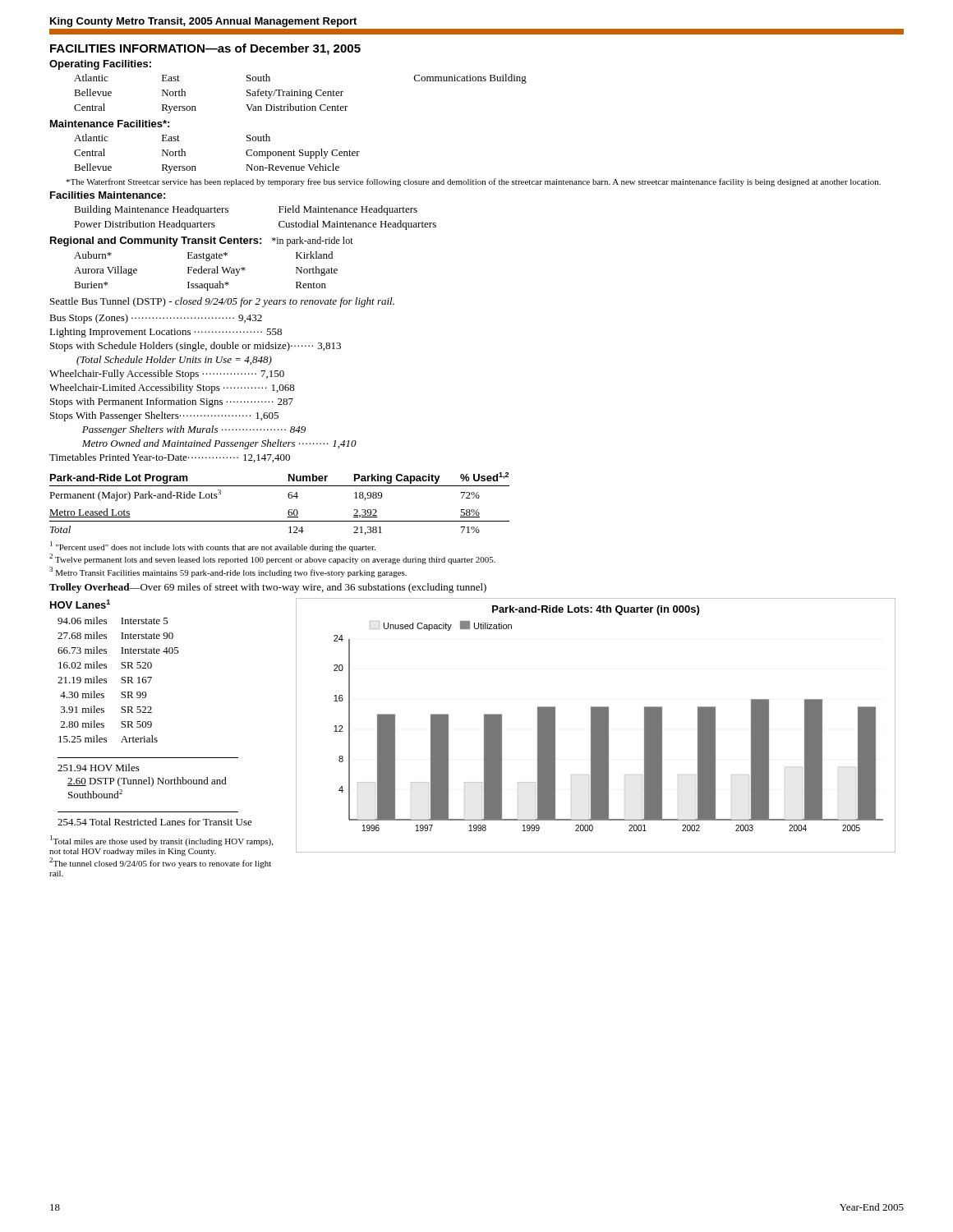Find the list item with the text "Timetables Printed Year-to-Date··············· 12,147,400"
Image resolution: width=953 pixels, height=1232 pixels.
[x=170, y=457]
